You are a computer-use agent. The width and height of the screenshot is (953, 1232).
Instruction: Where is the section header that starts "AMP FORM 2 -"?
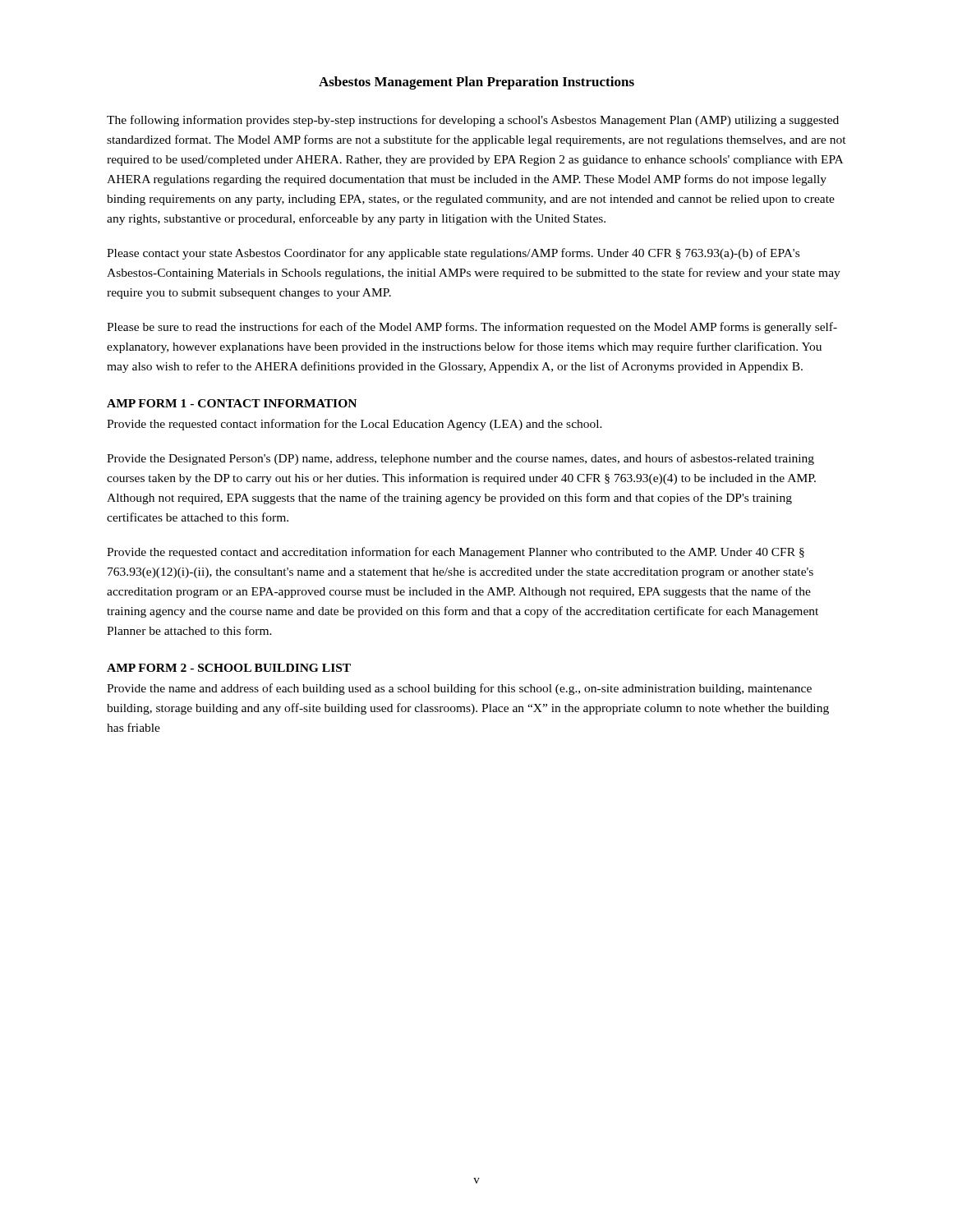click(229, 668)
